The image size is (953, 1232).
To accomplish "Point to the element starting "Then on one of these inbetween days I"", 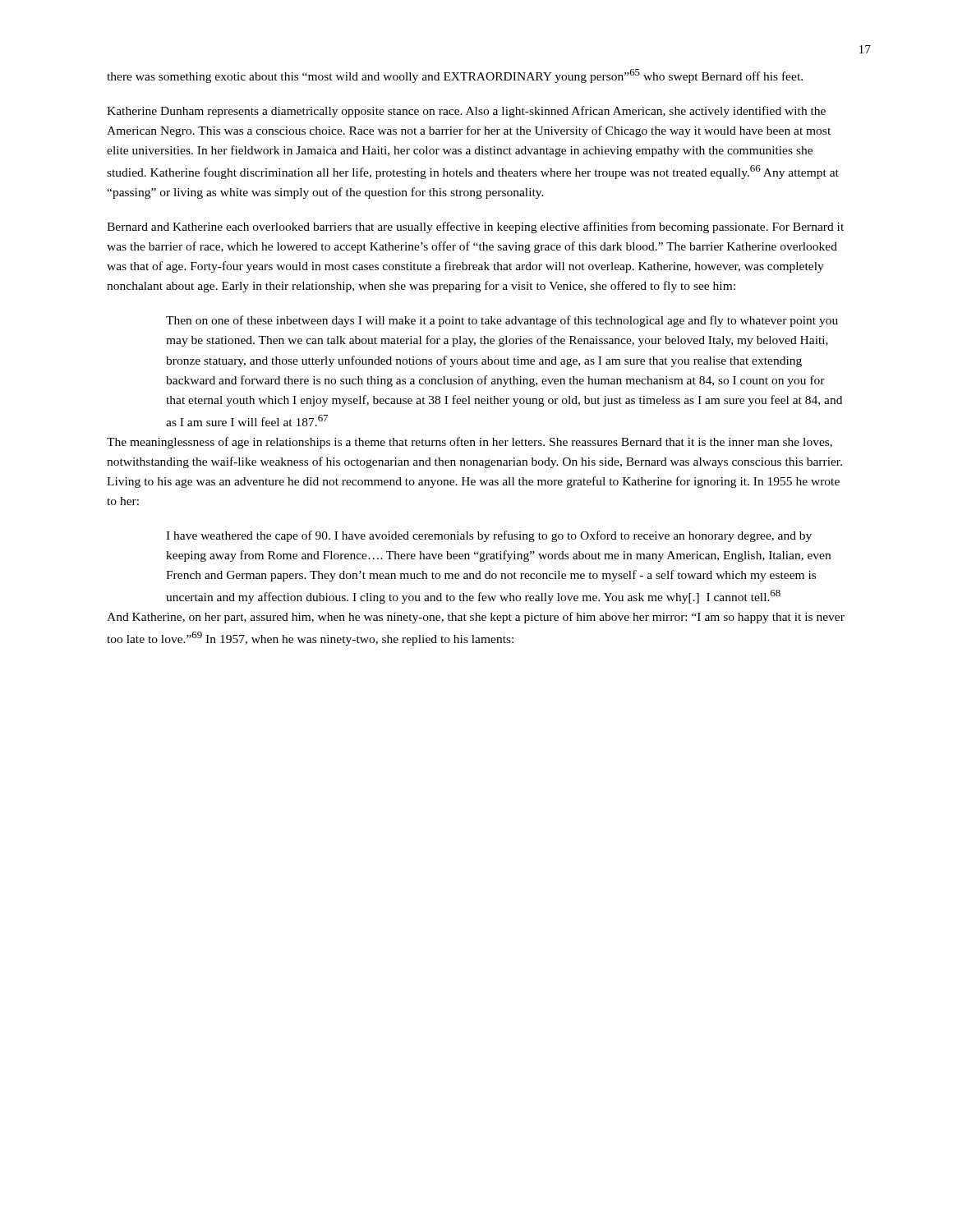I will pyautogui.click(x=504, y=371).
